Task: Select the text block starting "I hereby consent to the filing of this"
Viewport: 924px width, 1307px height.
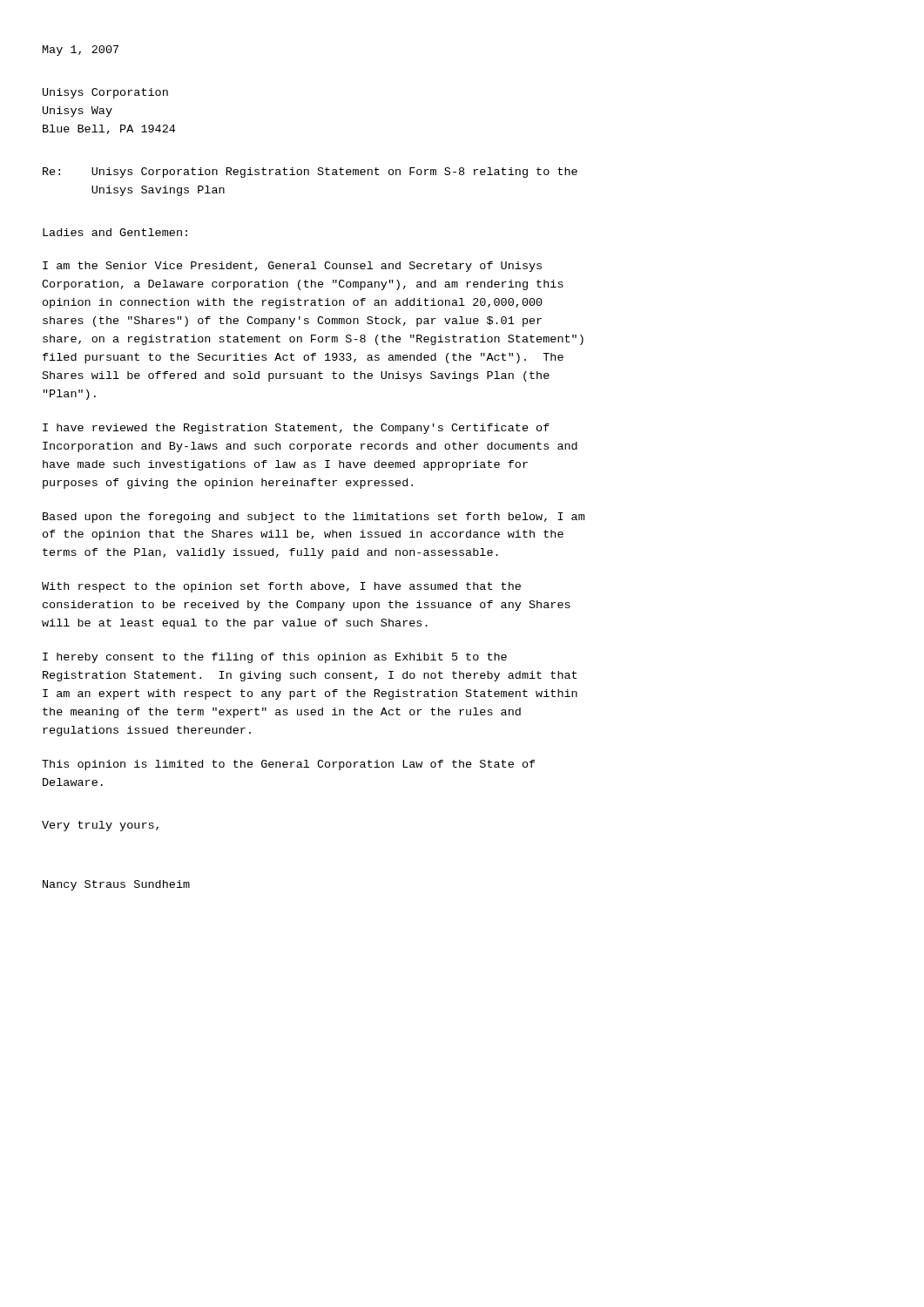Action: click(x=347, y=695)
